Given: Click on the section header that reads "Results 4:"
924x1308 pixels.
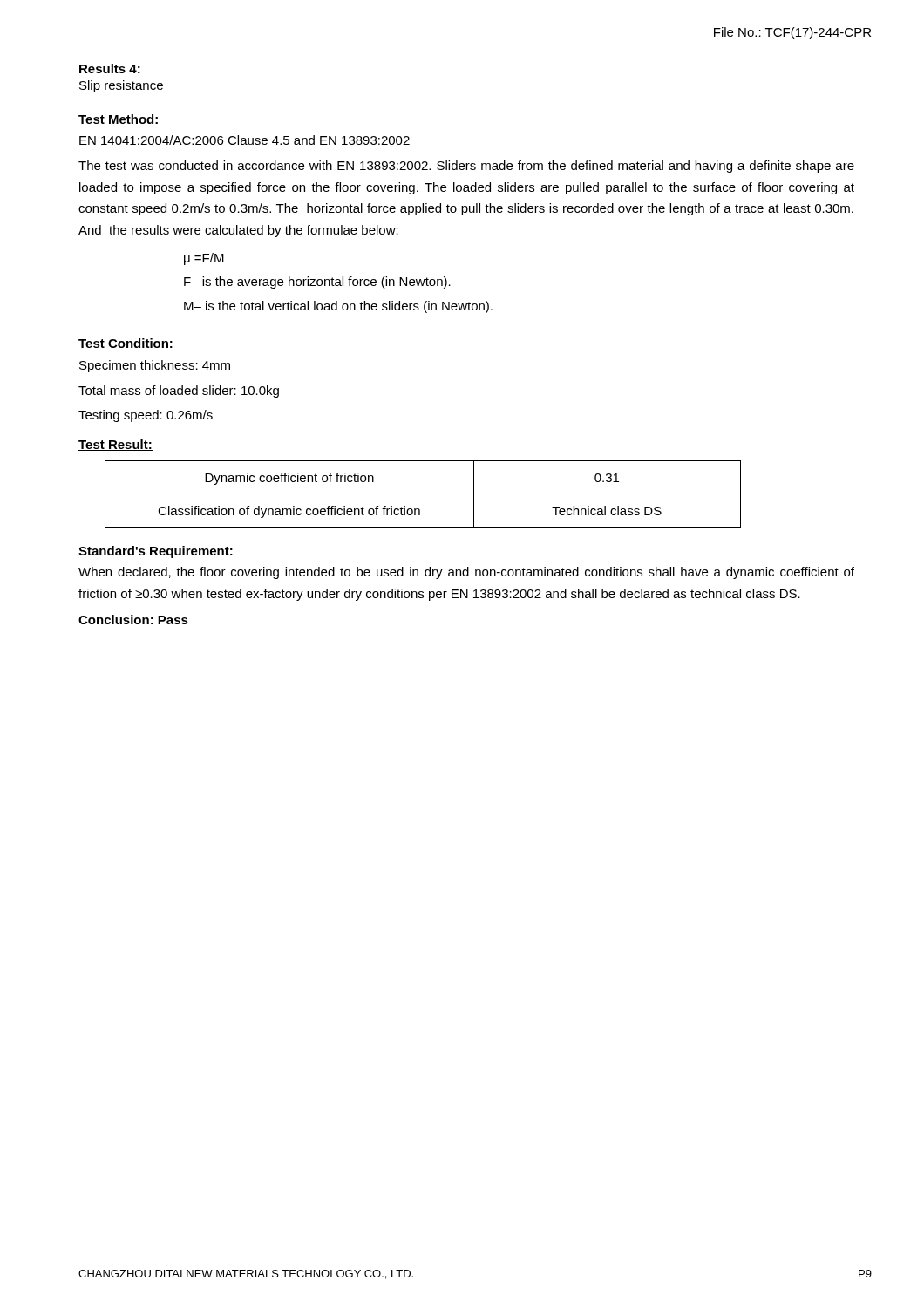Looking at the screenshot, I should click(x=110, y=68).
